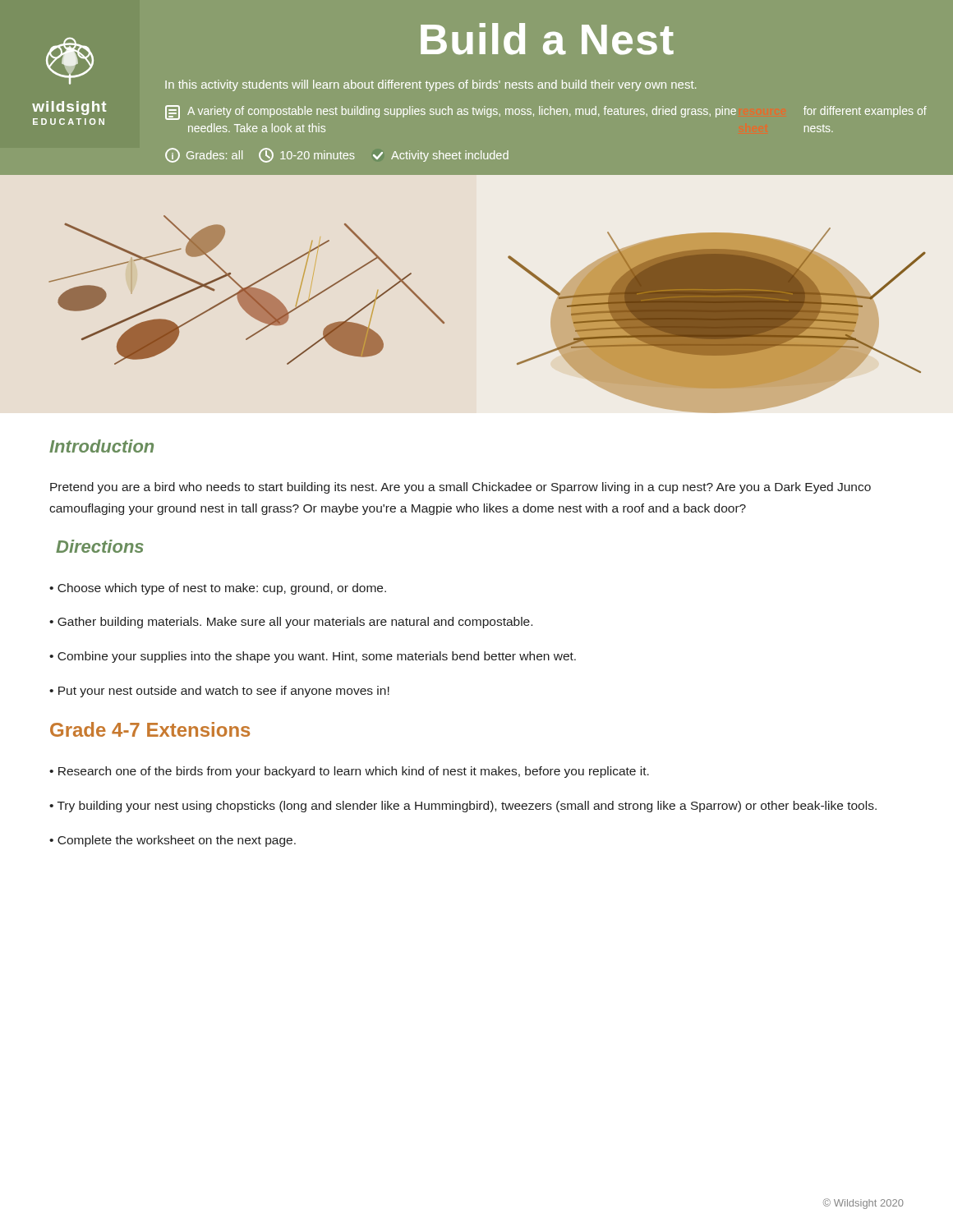The image size is (953, 1232).
Task: Locate the text block that reads "i Grades: all 10-20 minutes"
Action: coord(337,155)
